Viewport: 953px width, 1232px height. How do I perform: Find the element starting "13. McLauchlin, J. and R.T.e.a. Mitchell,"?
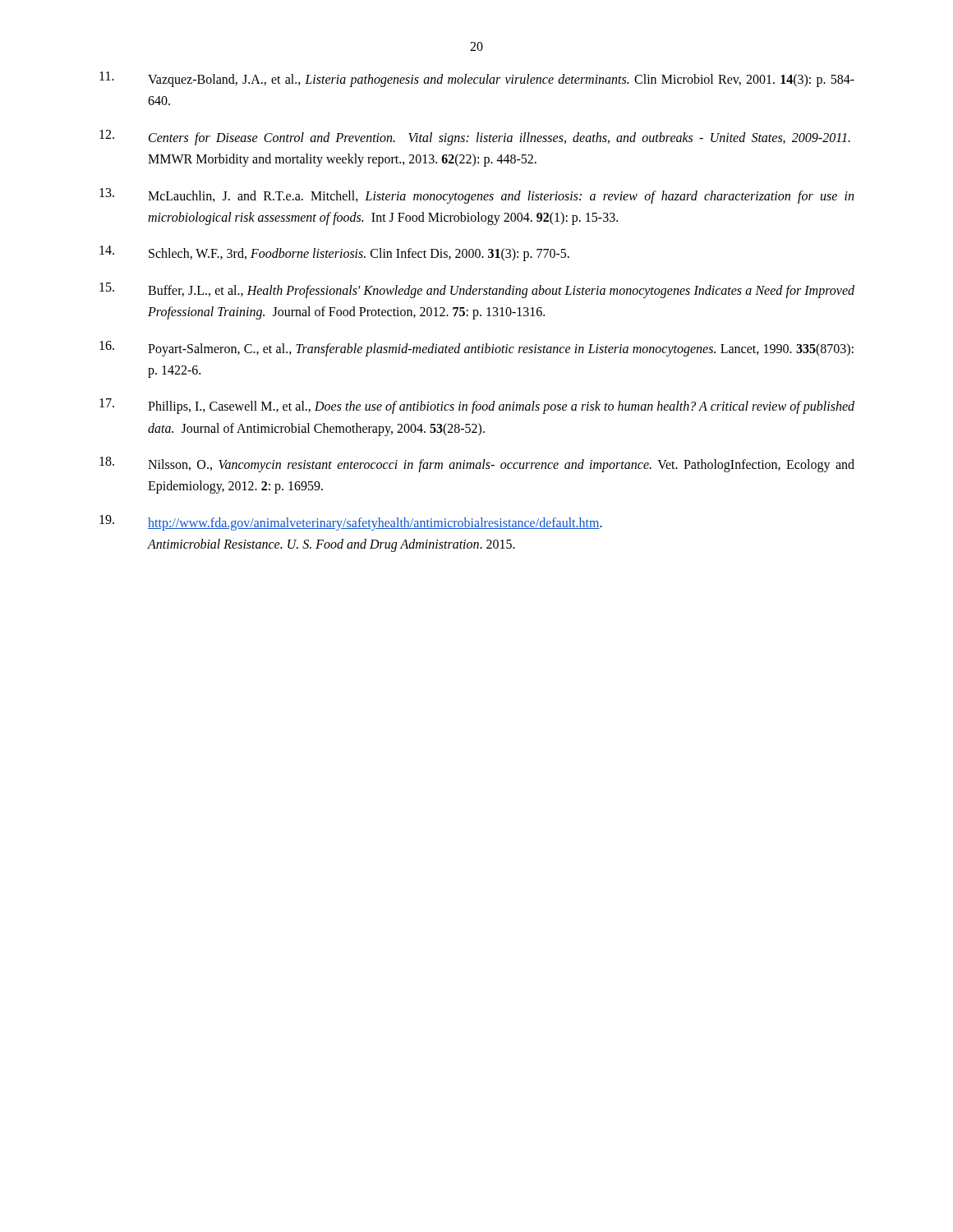tap(476, 207)
